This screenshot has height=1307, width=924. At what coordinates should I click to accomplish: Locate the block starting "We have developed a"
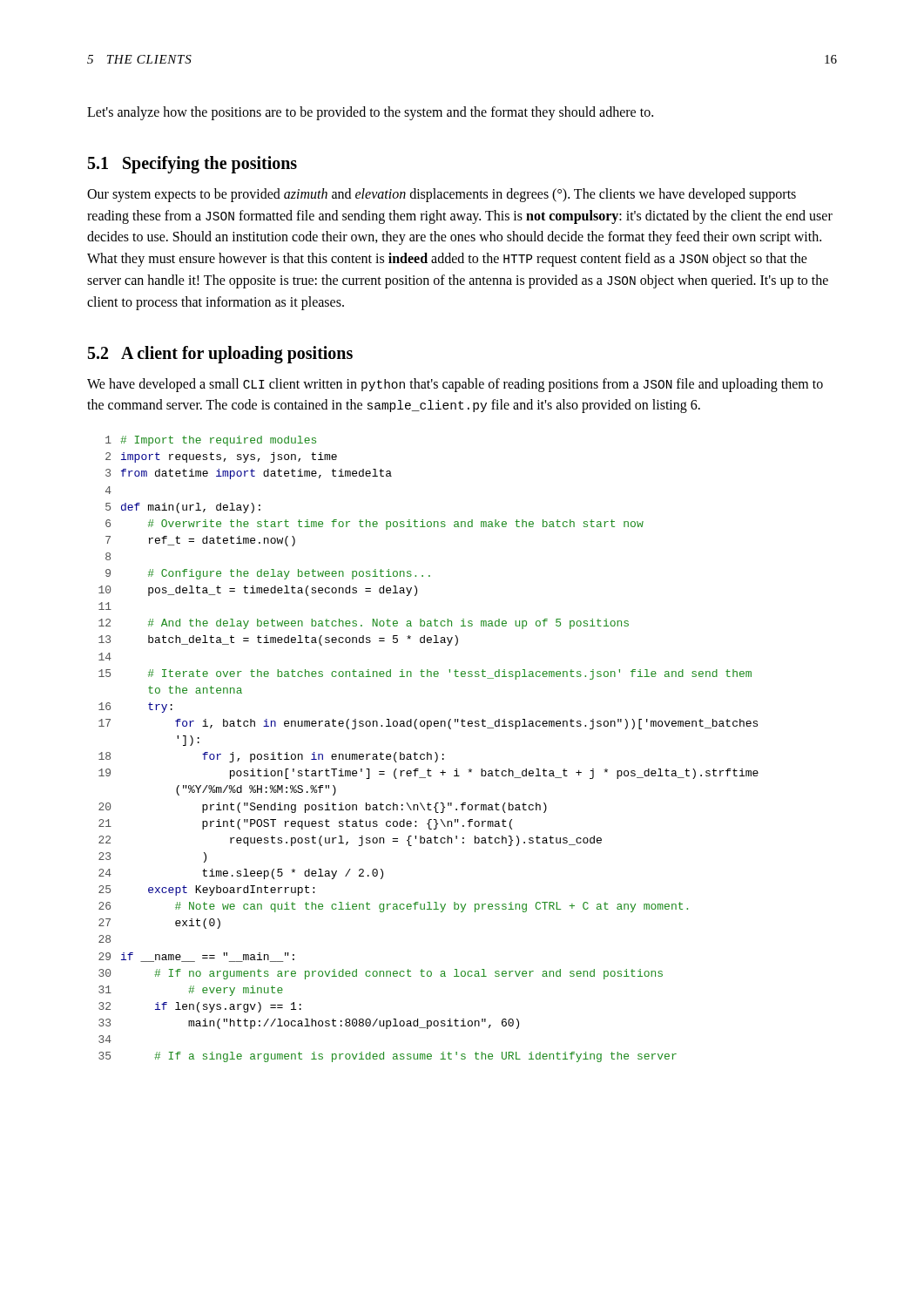[x=455, y=395]
